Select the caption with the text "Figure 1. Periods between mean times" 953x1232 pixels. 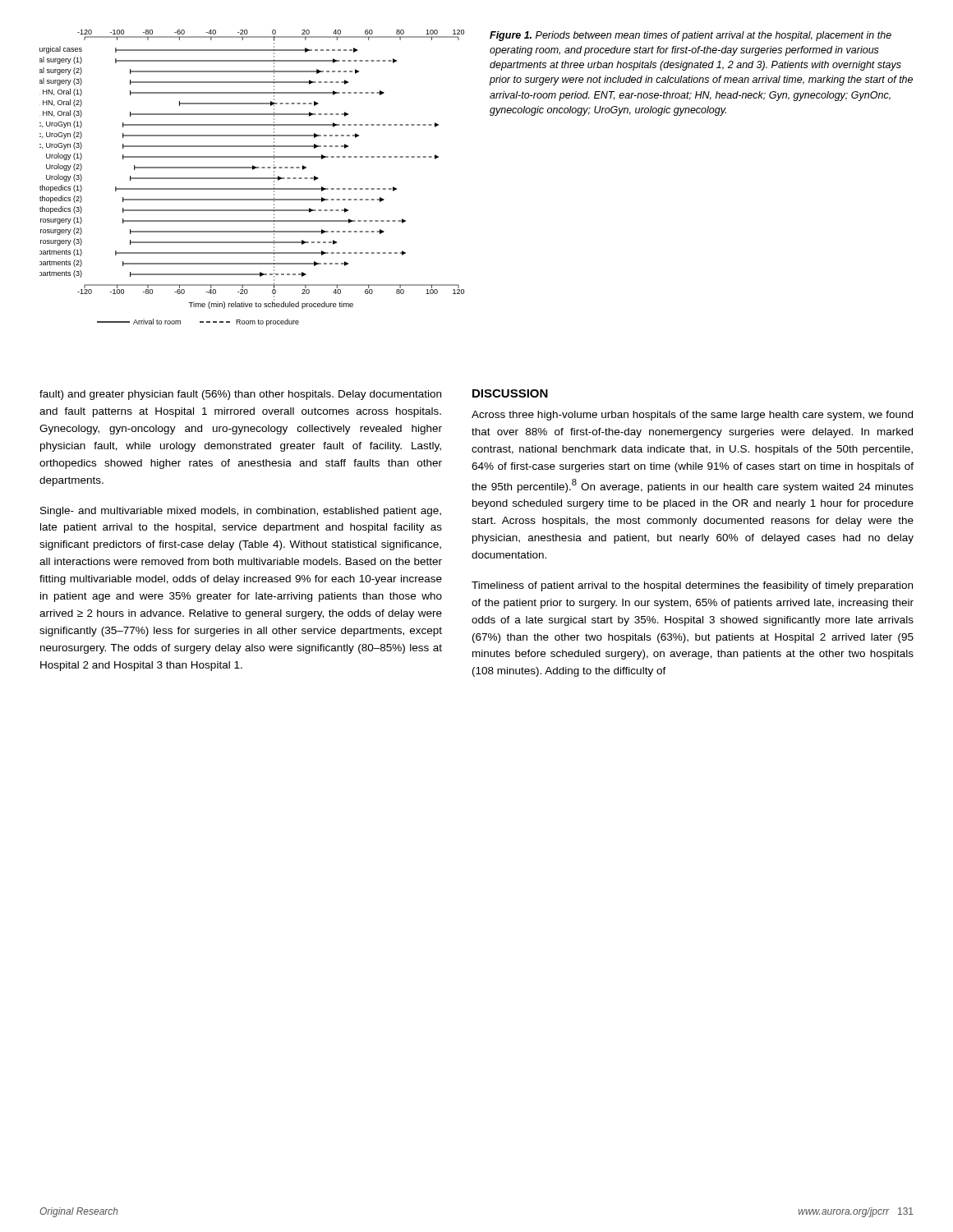702,73
